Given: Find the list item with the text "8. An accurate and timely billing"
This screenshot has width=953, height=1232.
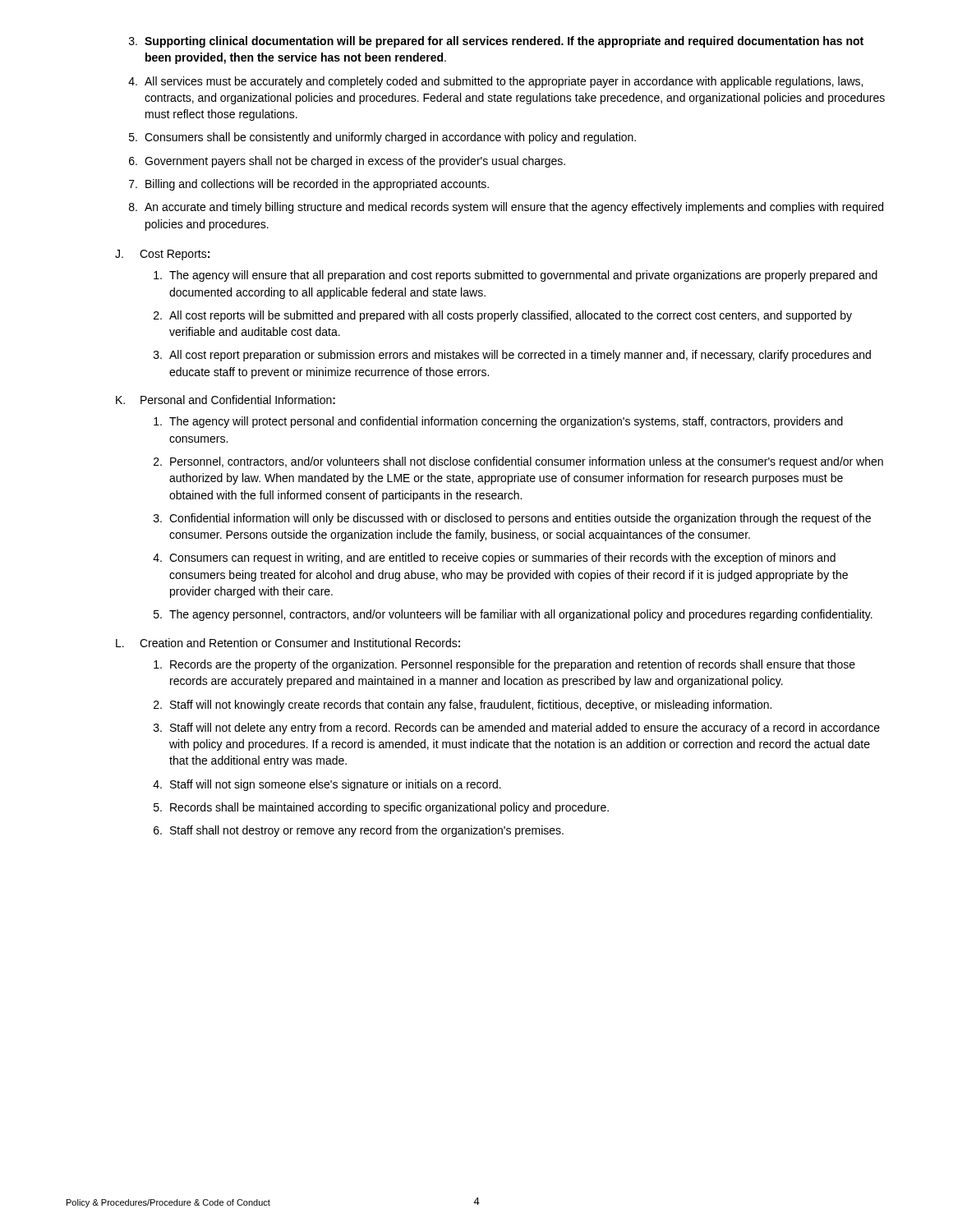Looking at the screenshot, I should 501,216.
